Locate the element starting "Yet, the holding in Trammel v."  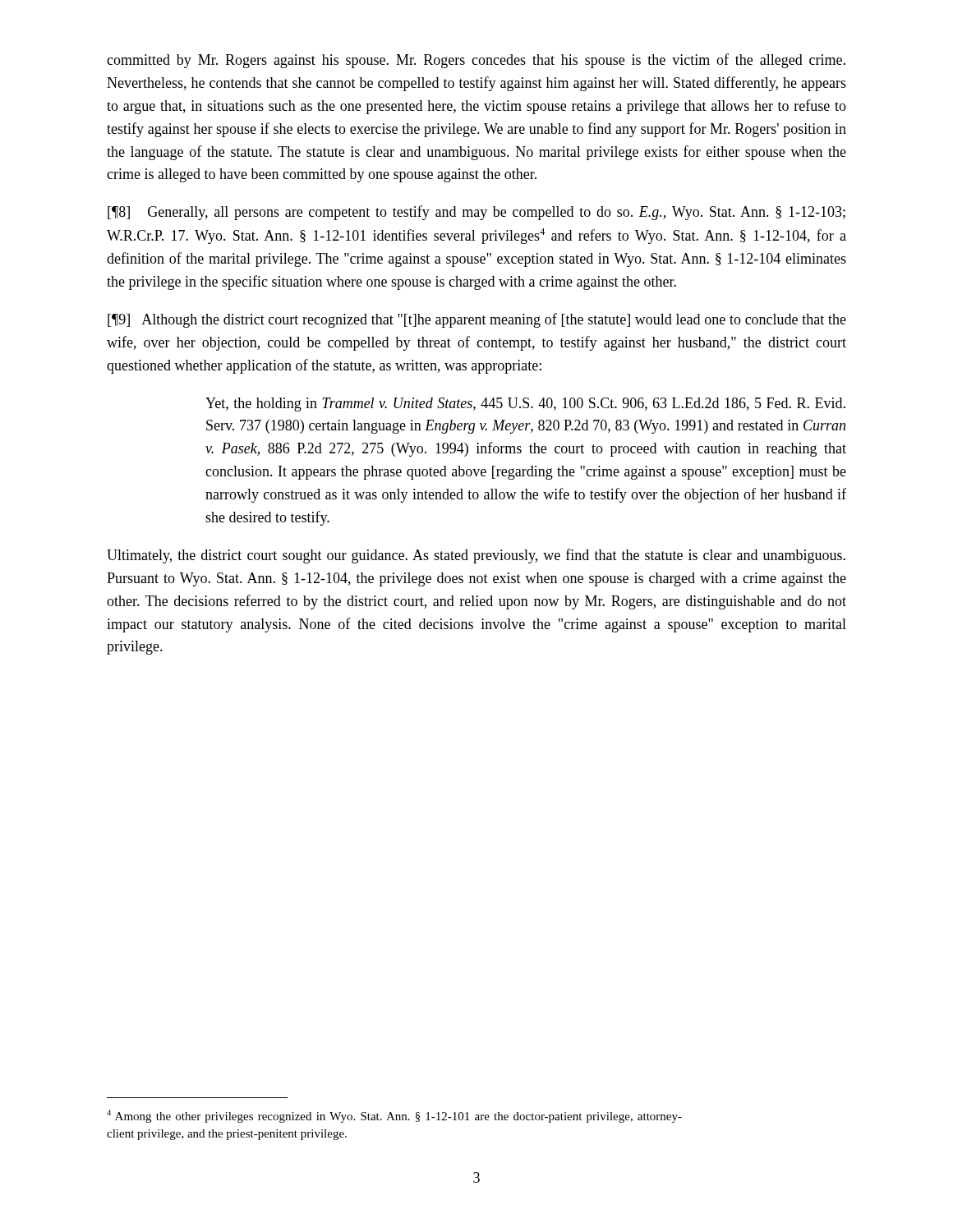[526, 461]
